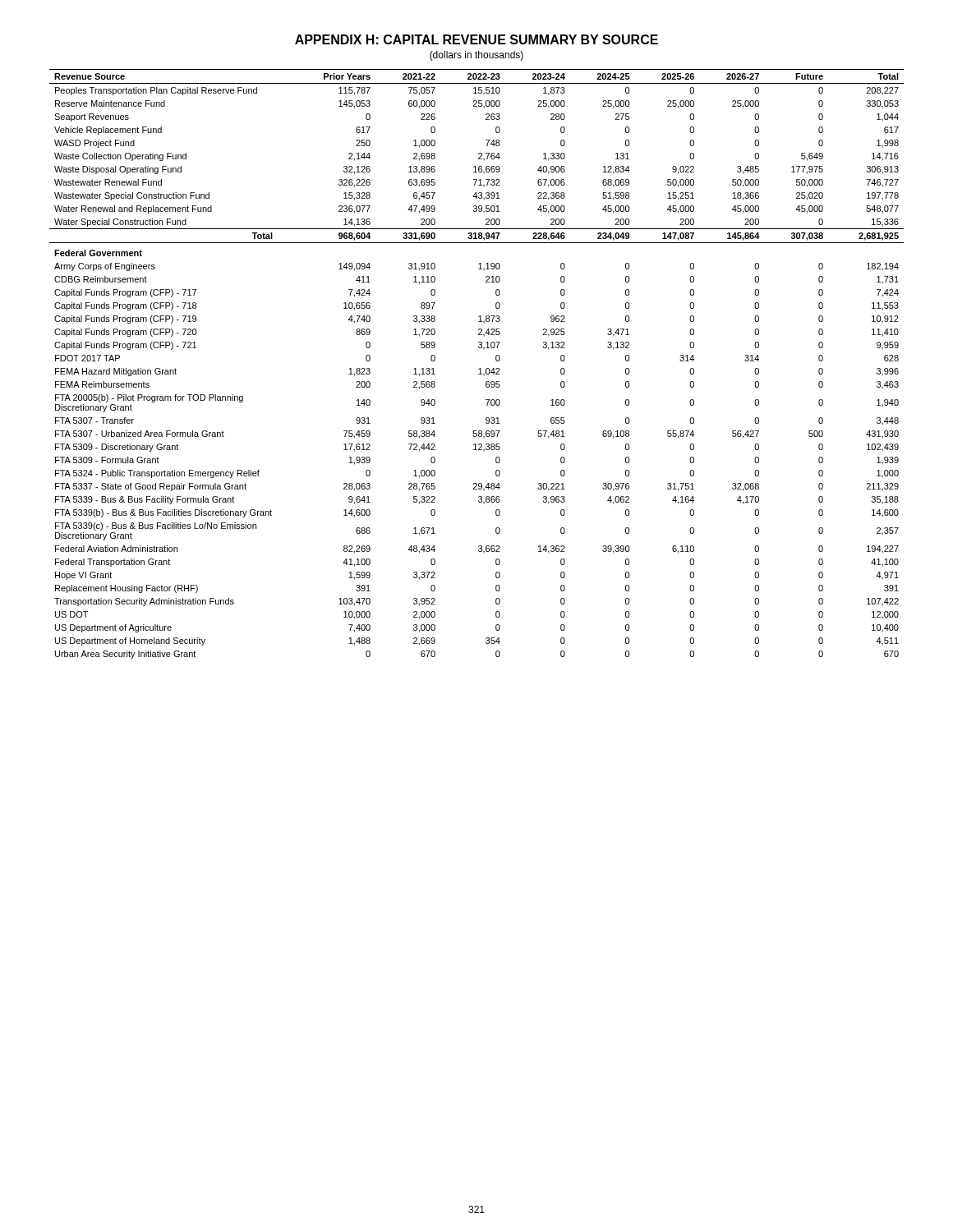Locate the text starting "APPENDIX H: CAPITAL REVENUE SUMMARY BY"

coord(476,40)
